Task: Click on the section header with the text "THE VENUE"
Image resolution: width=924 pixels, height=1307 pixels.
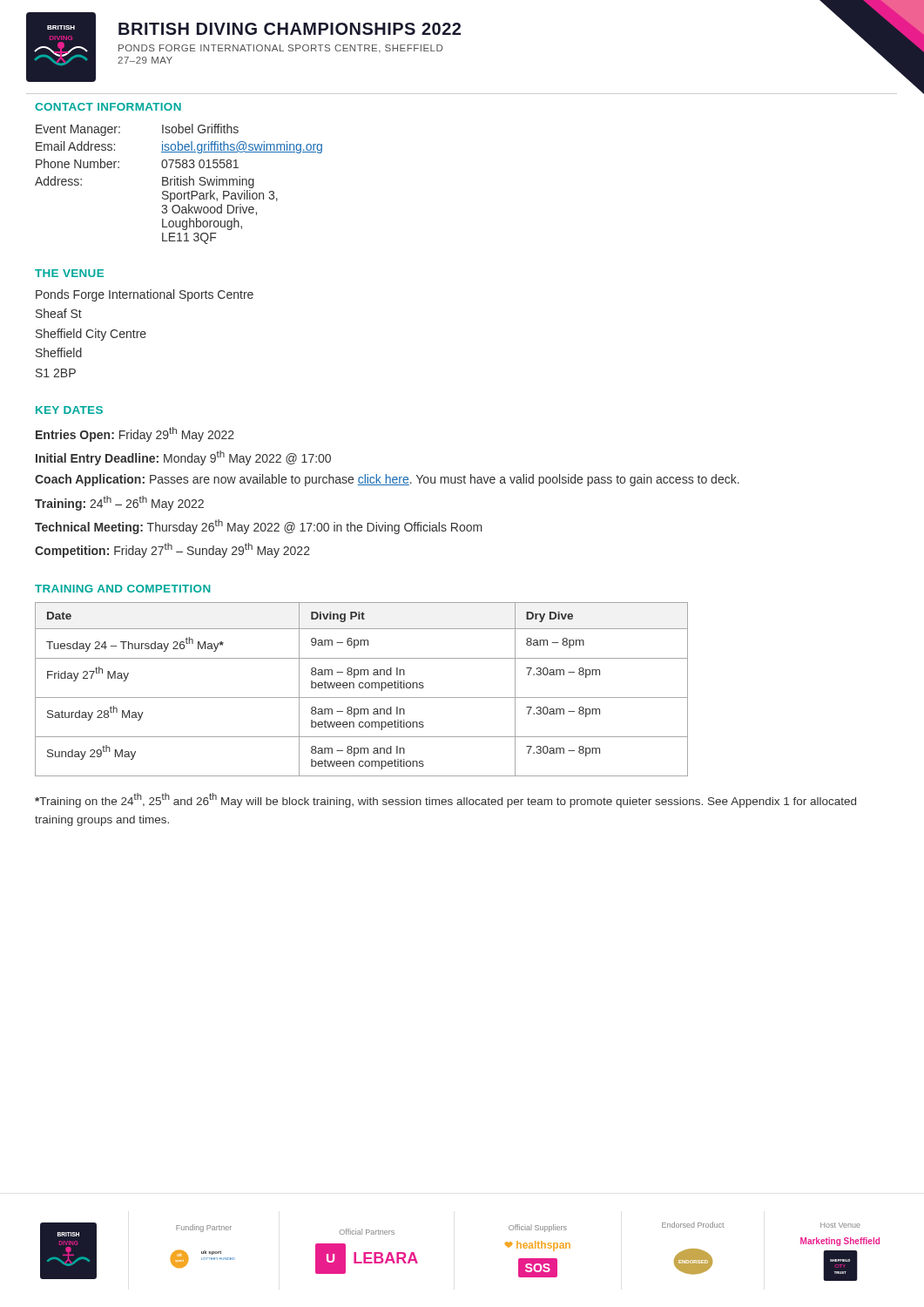Action: pos(70,273)
